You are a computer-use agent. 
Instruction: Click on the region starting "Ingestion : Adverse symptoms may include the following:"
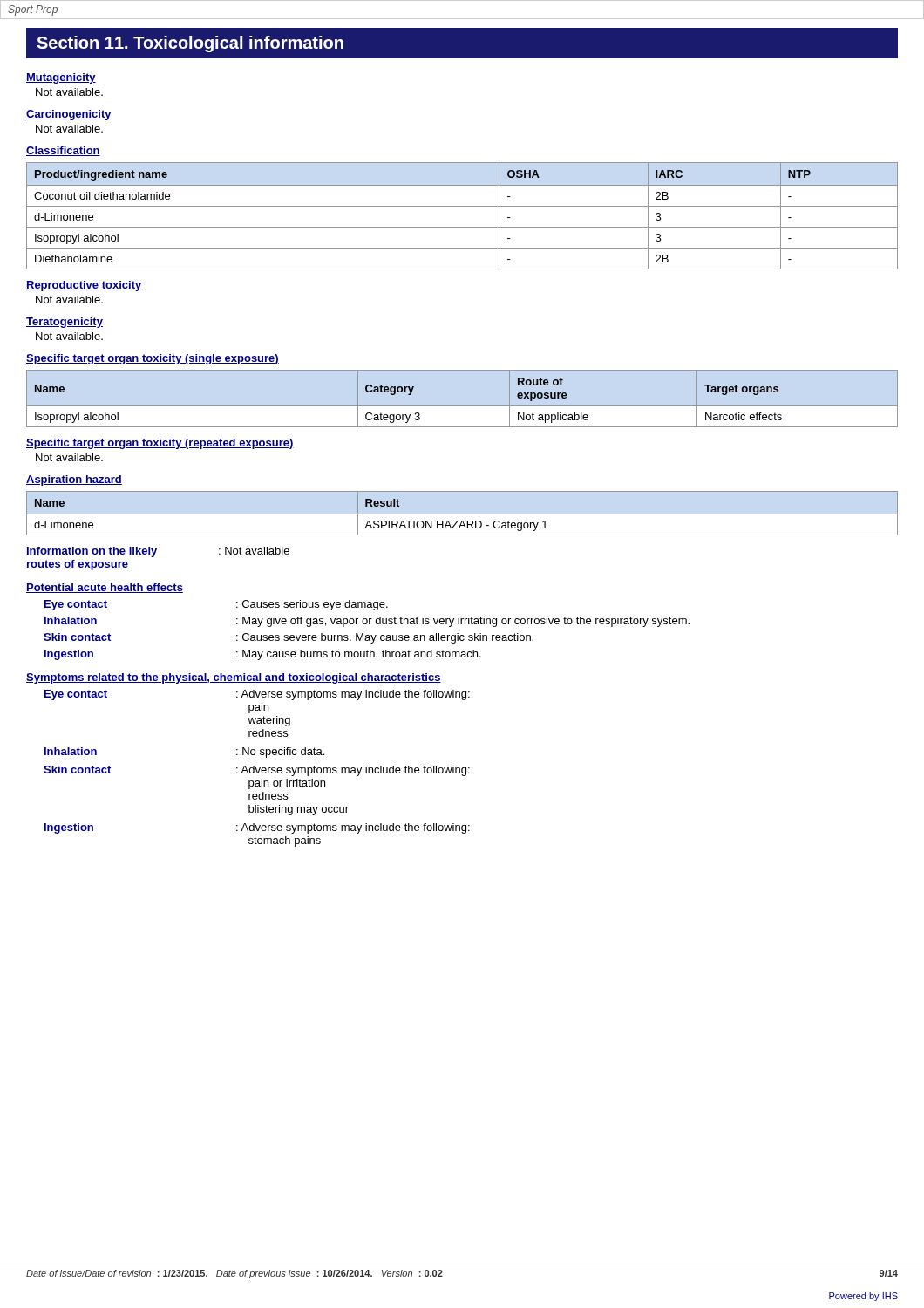coord(462,834)
